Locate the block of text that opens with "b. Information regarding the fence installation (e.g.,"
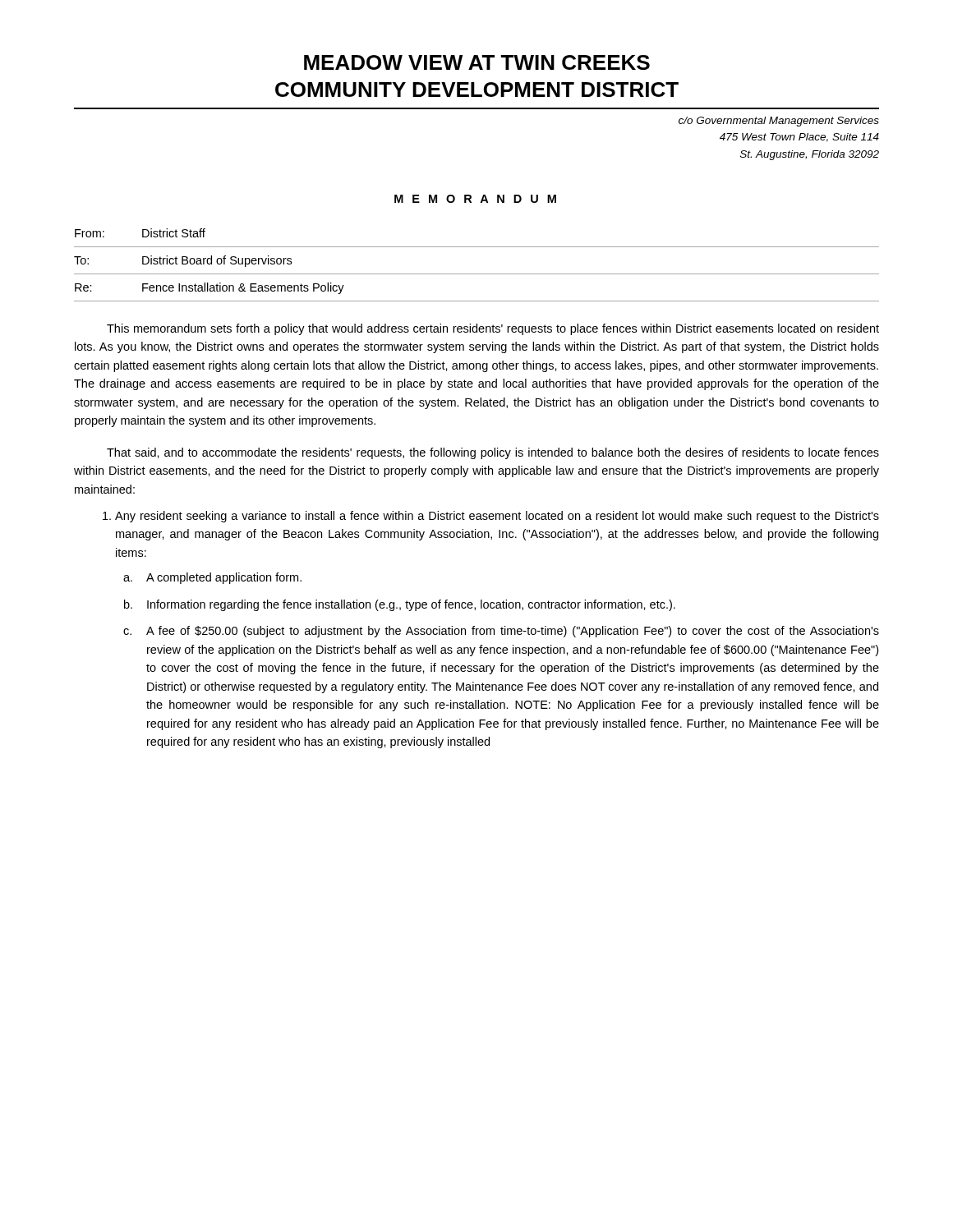This screenshot has width=953, height=1232. pos(501,605)
